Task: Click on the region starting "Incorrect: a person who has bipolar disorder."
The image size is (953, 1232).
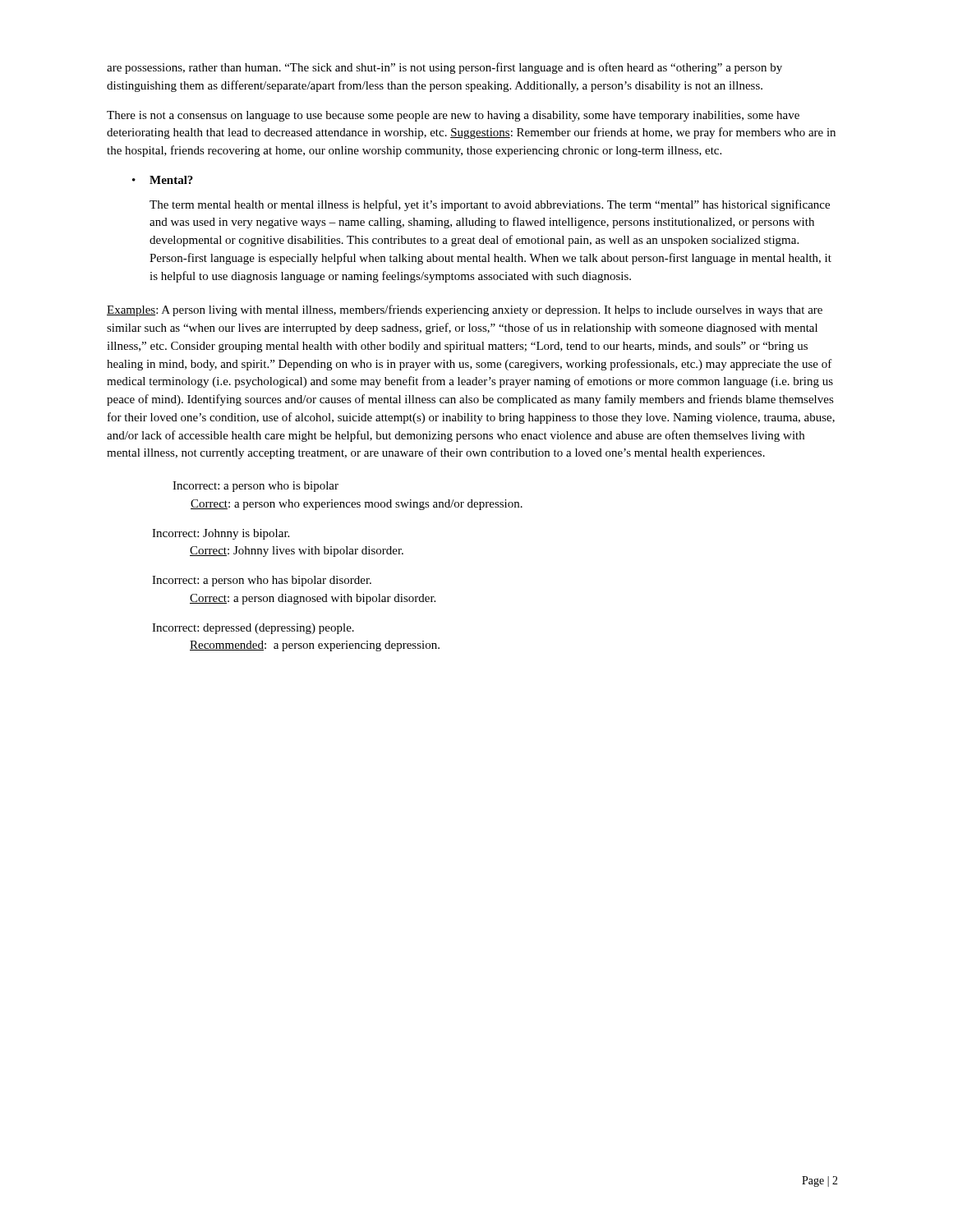Action: 294,589
